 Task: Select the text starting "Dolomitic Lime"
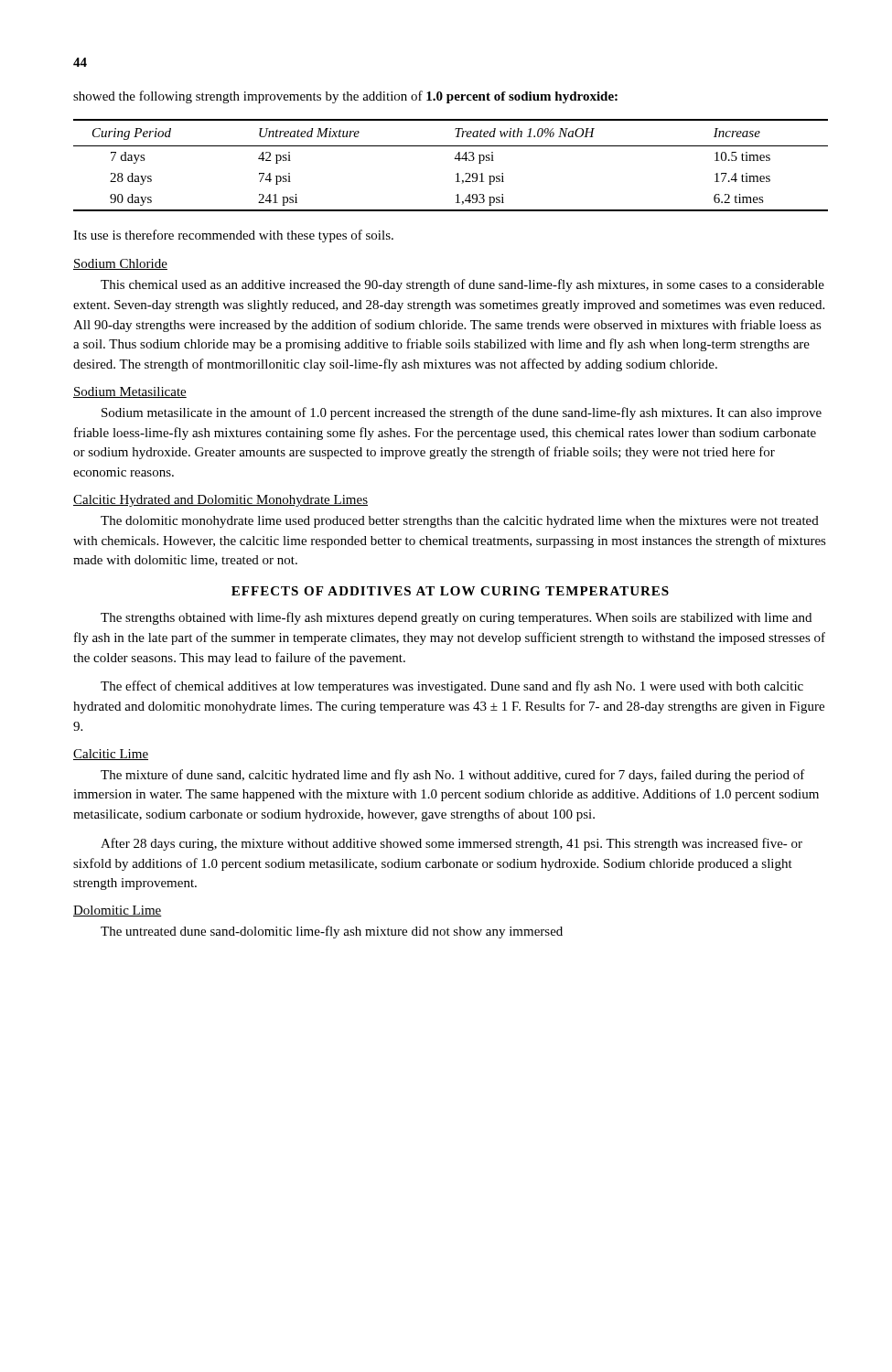coord(117,910)
